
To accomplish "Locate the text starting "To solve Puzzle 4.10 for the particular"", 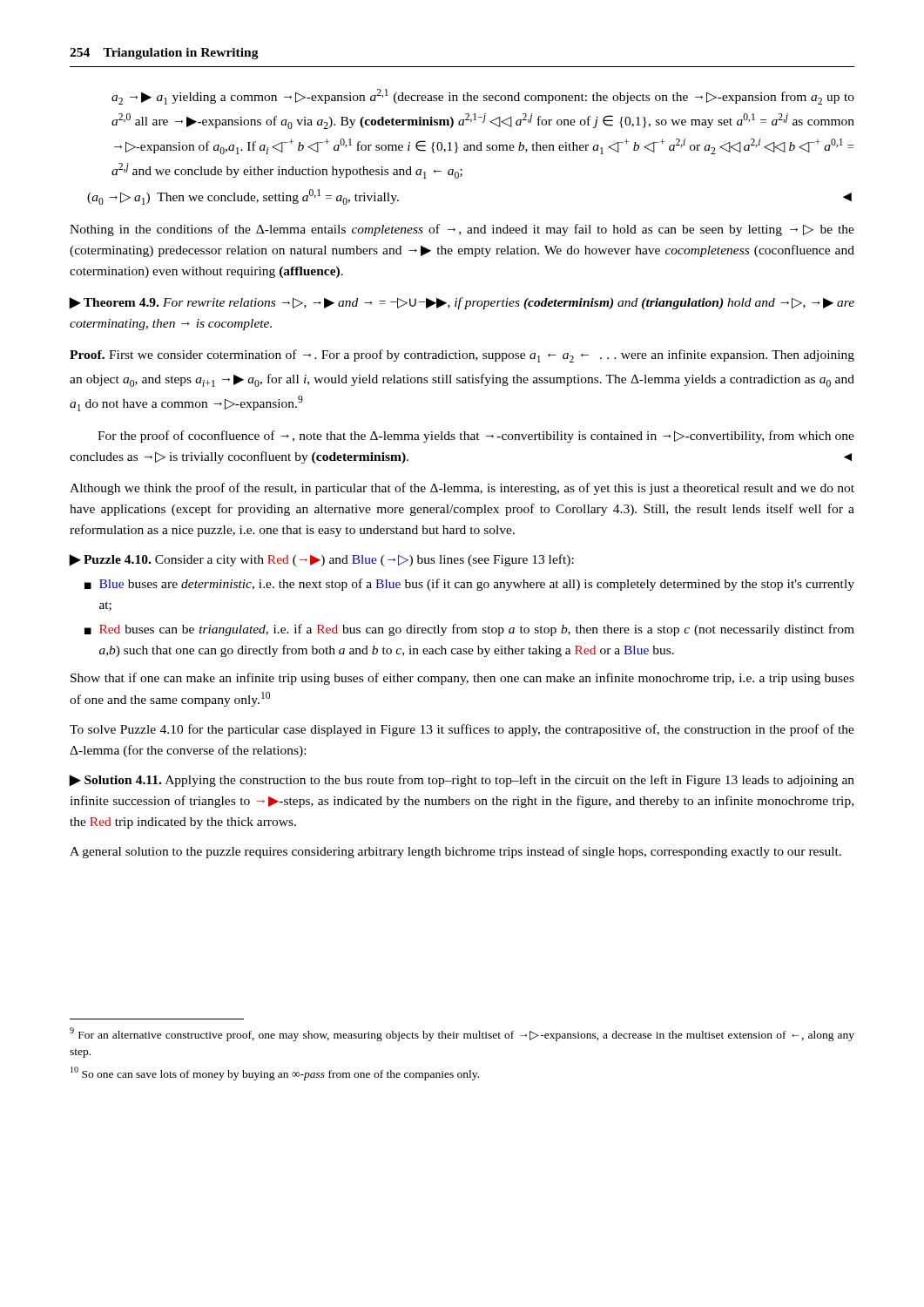I will tap(462, 740).
